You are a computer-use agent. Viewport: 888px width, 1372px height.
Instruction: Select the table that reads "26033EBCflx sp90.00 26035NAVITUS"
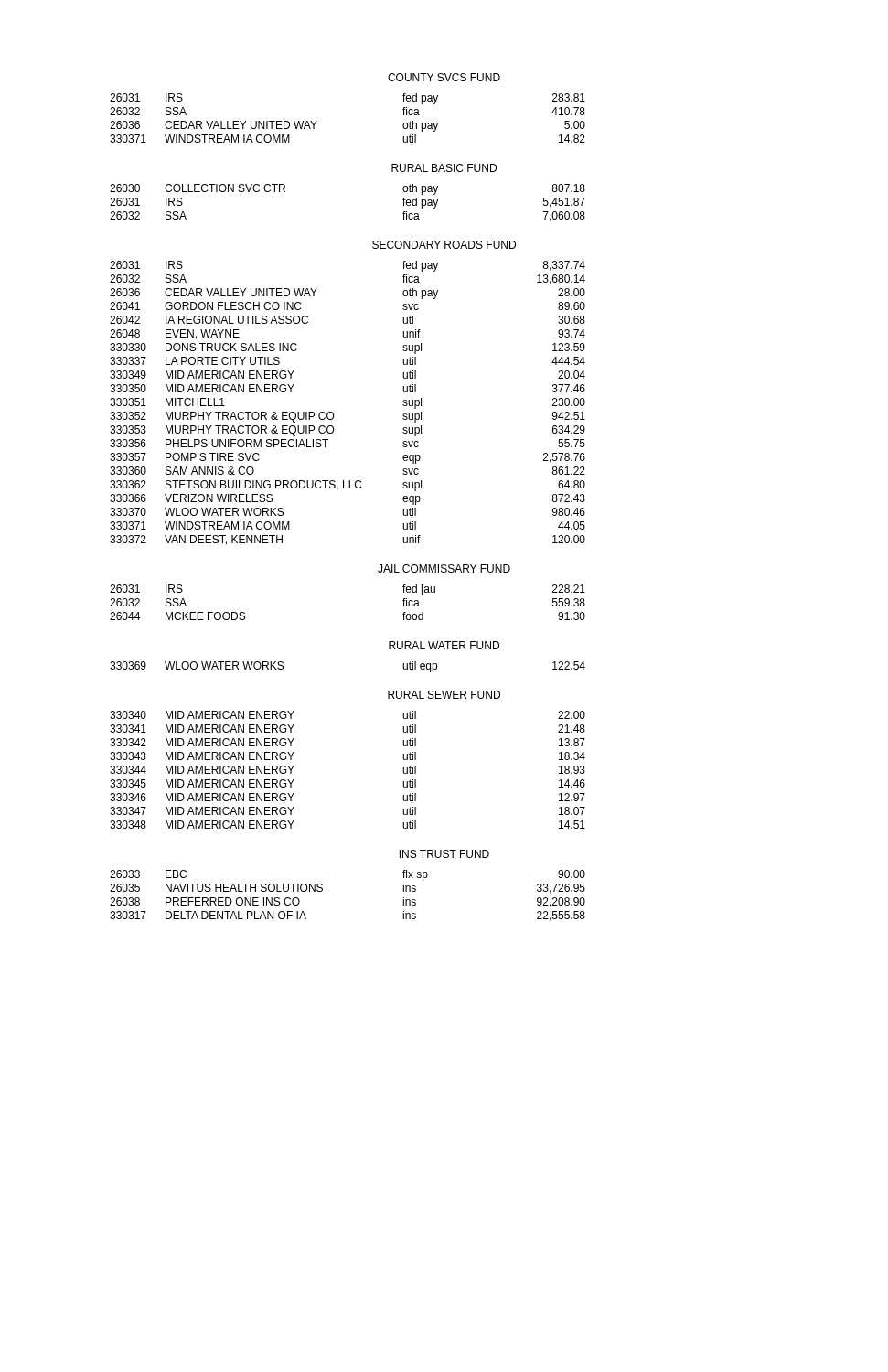444,895
